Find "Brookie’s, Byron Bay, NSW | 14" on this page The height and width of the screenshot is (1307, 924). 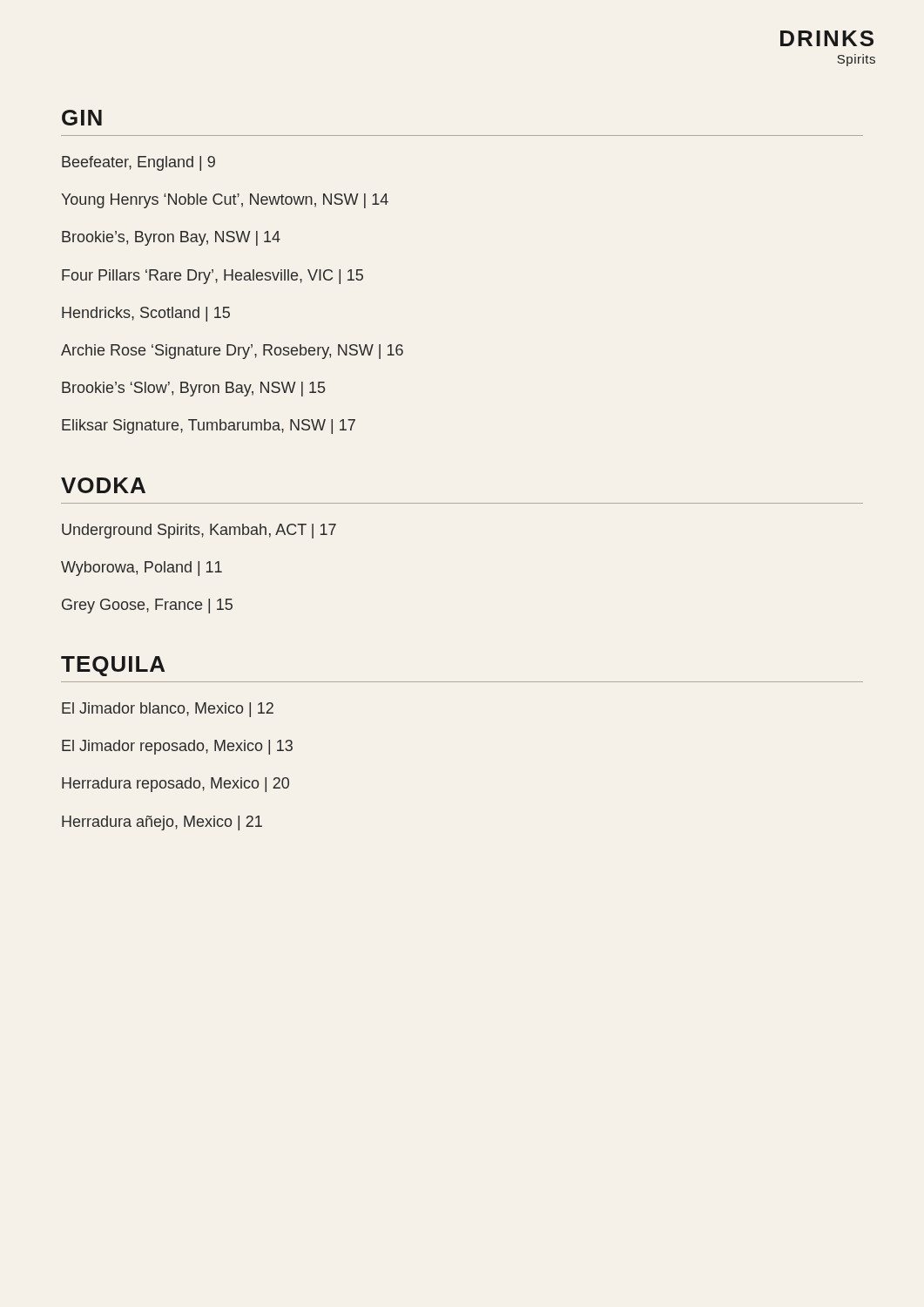coord(171,237)
